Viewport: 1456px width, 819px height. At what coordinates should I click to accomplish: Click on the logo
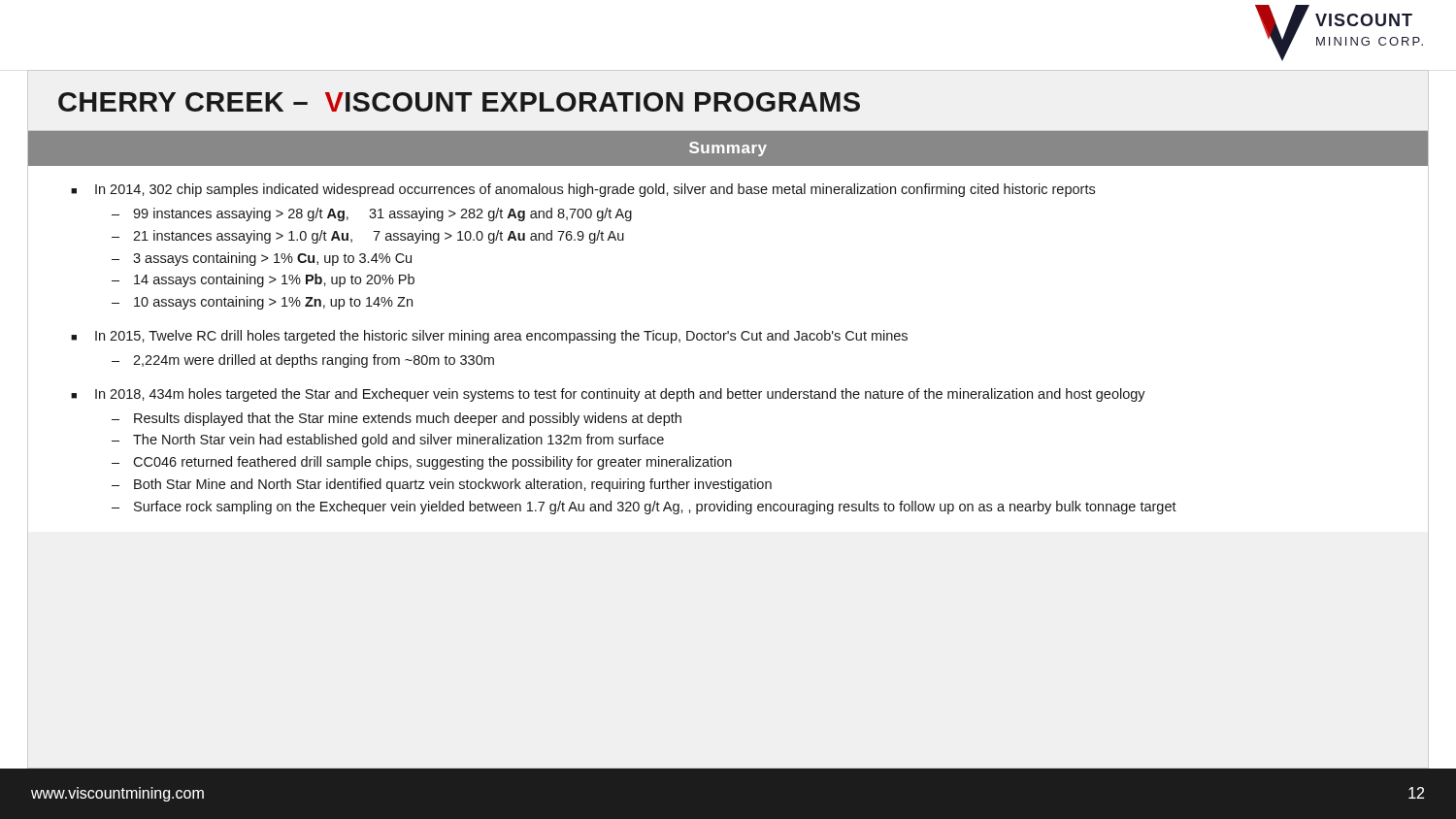tap(1340, 35)
